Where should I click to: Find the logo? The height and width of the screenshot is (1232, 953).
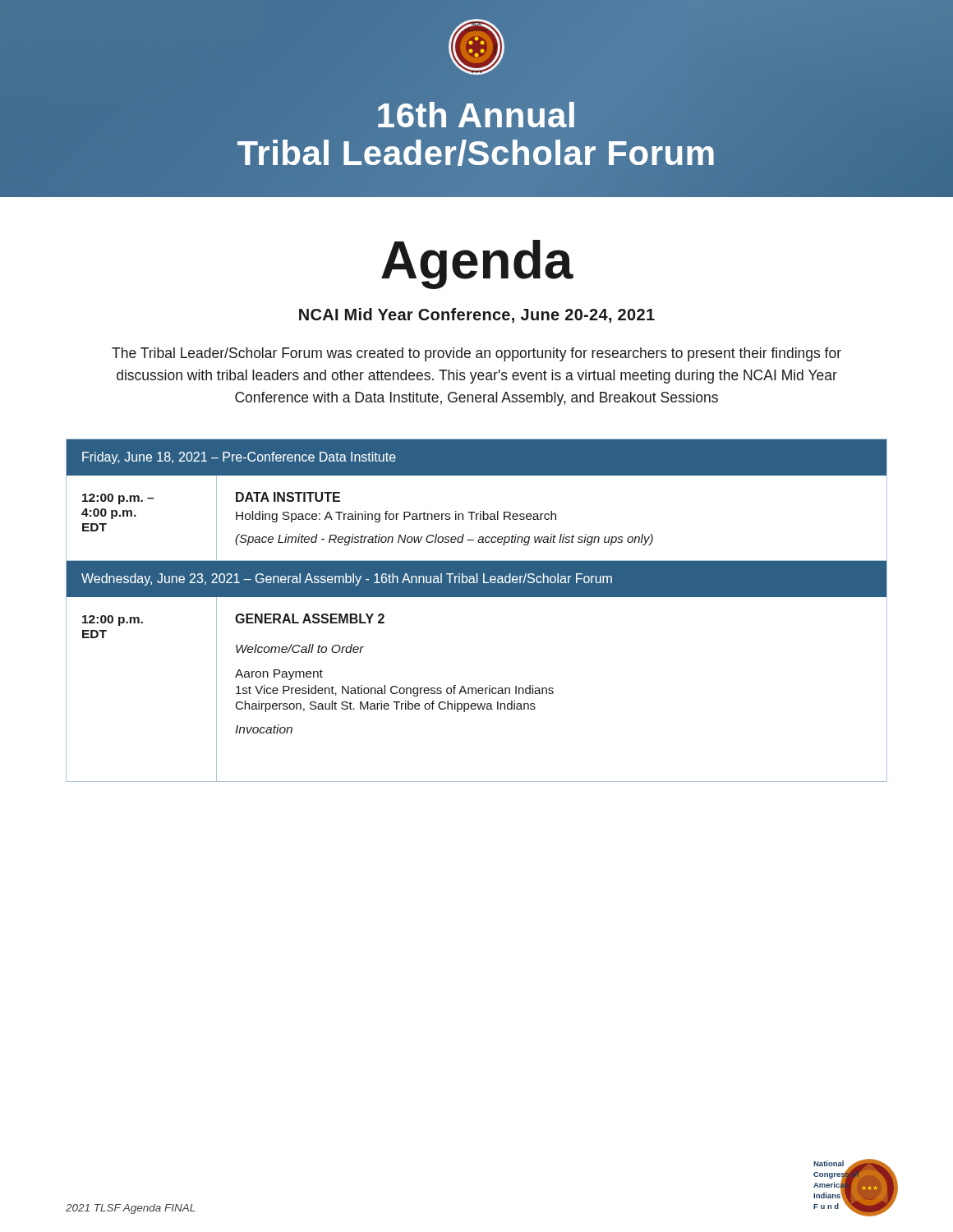coord(859,1189)
